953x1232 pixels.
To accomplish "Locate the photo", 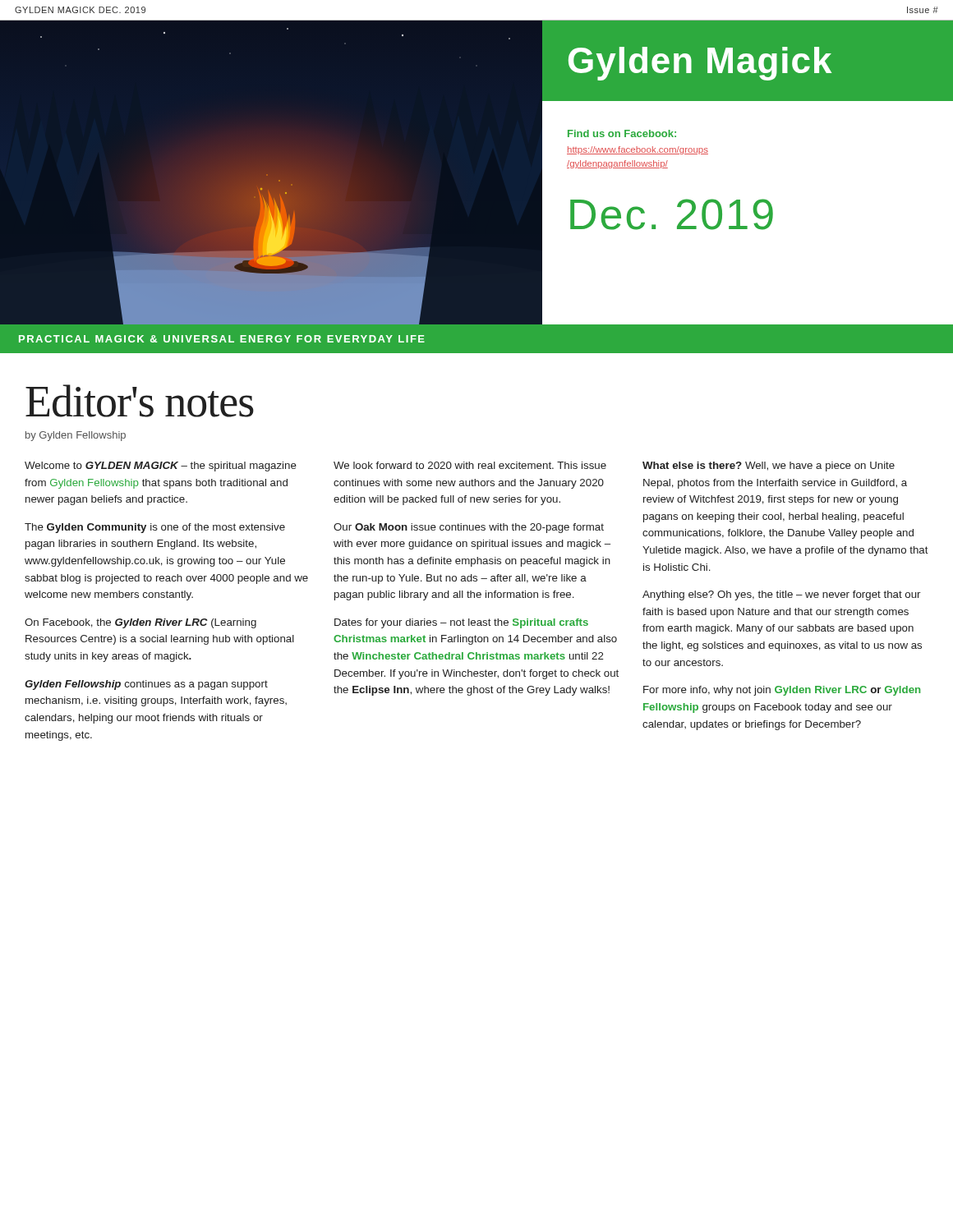I will (x=271, y=172).
